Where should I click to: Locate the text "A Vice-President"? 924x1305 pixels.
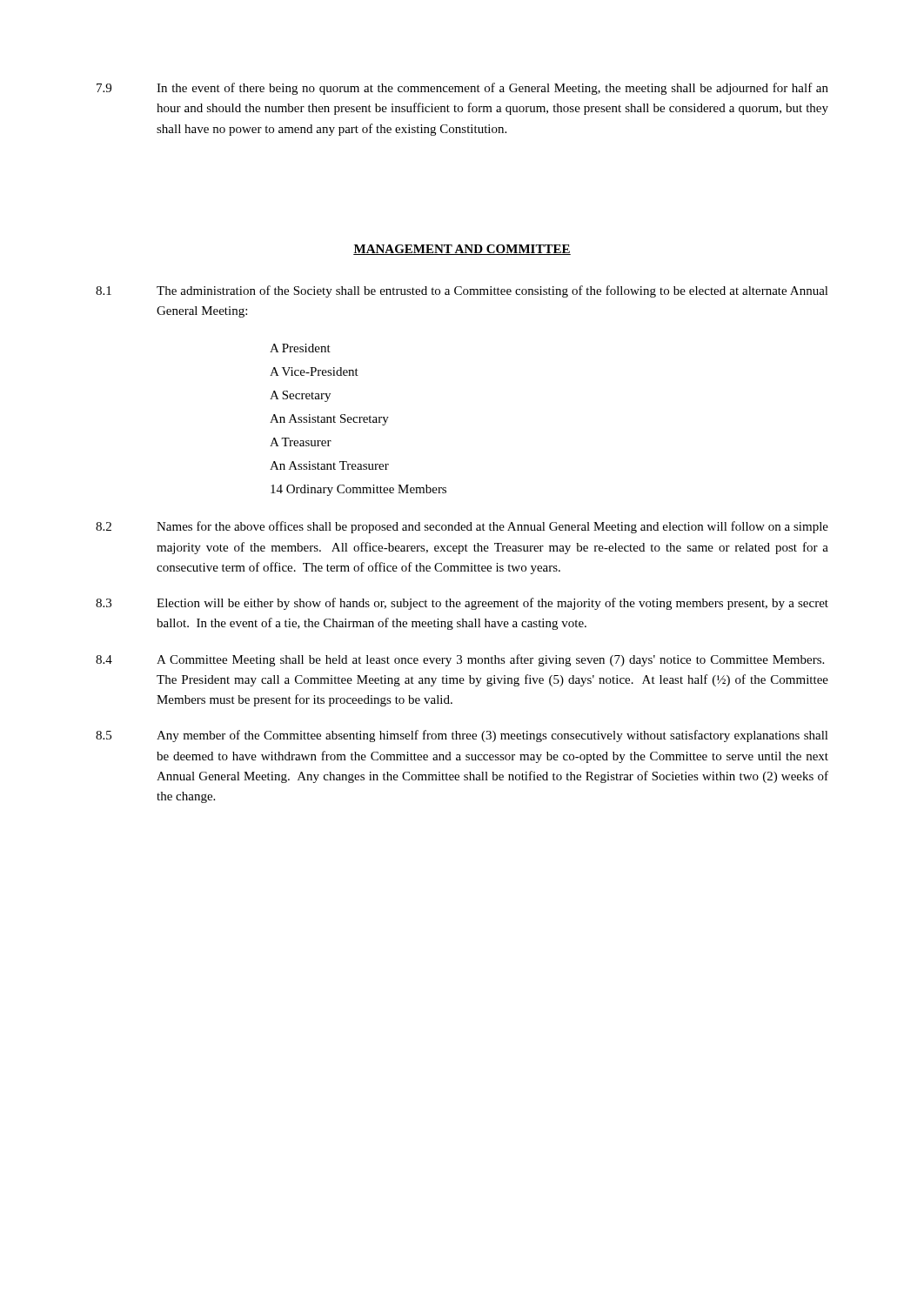tap(314, 372)
